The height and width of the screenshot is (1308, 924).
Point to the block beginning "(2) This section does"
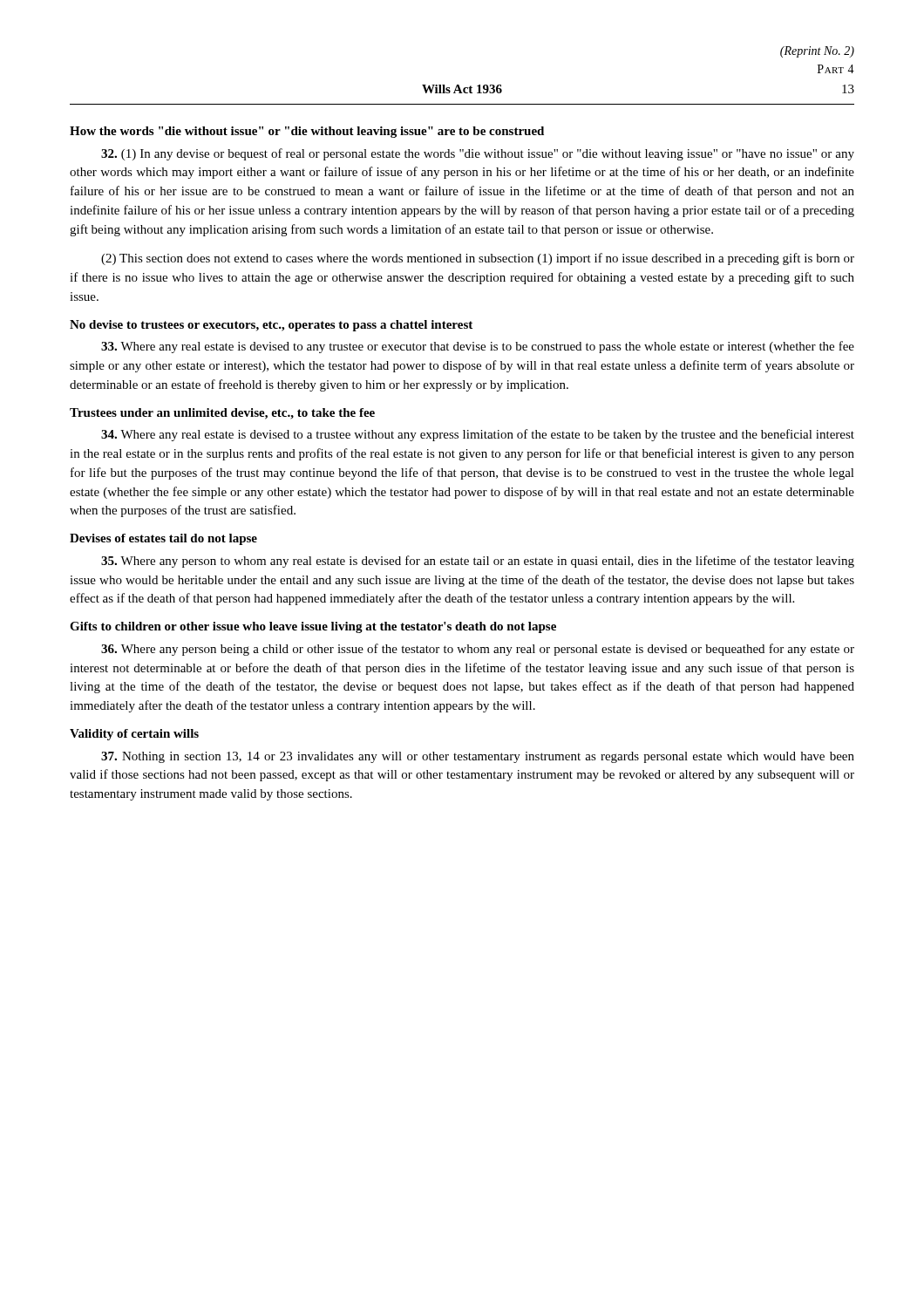tap(462, 278)
